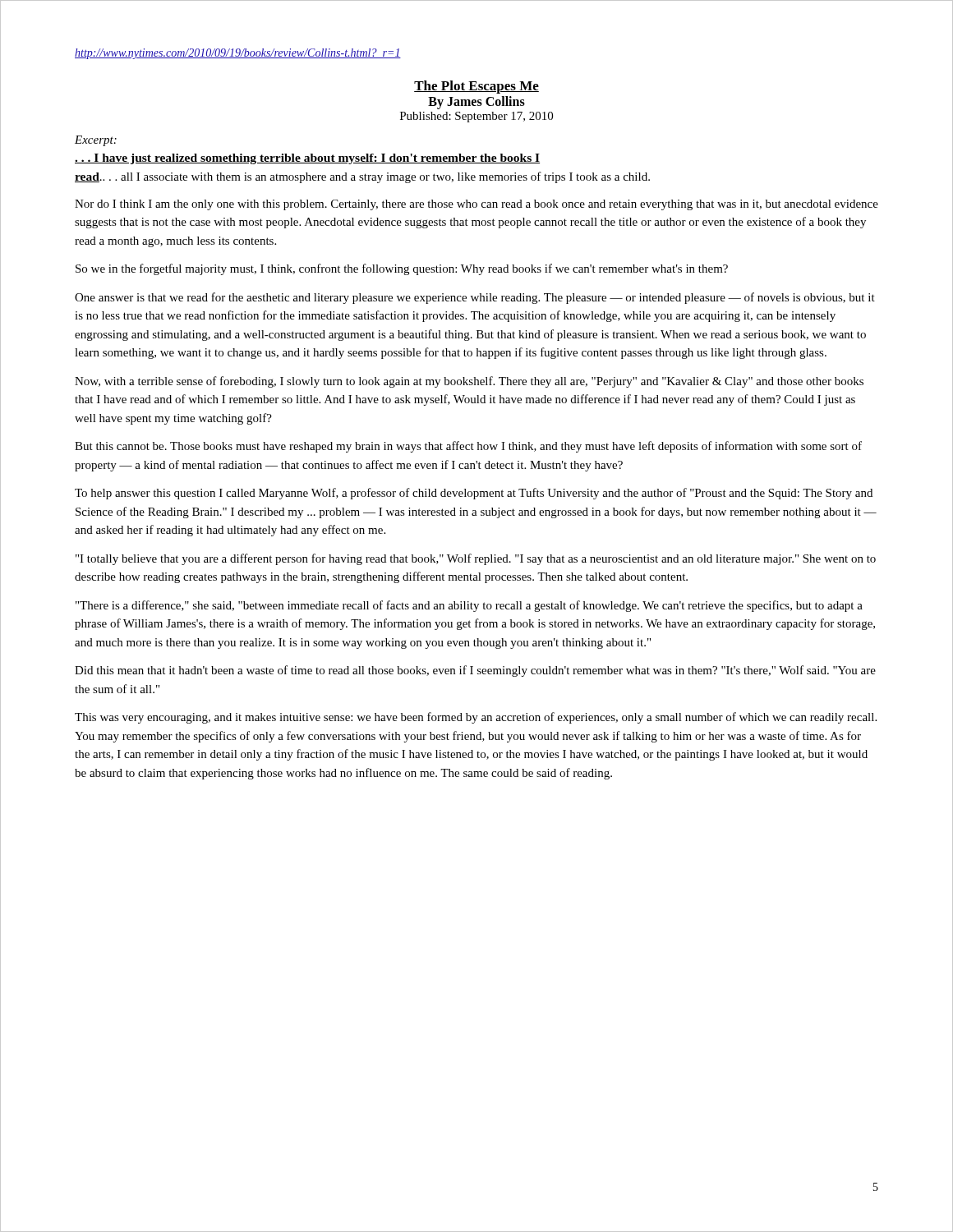This screenshot has width=953, height=1232.
Task: Find the text starting "This was very encouraging, and it makes"
Action: coord(476,745)
